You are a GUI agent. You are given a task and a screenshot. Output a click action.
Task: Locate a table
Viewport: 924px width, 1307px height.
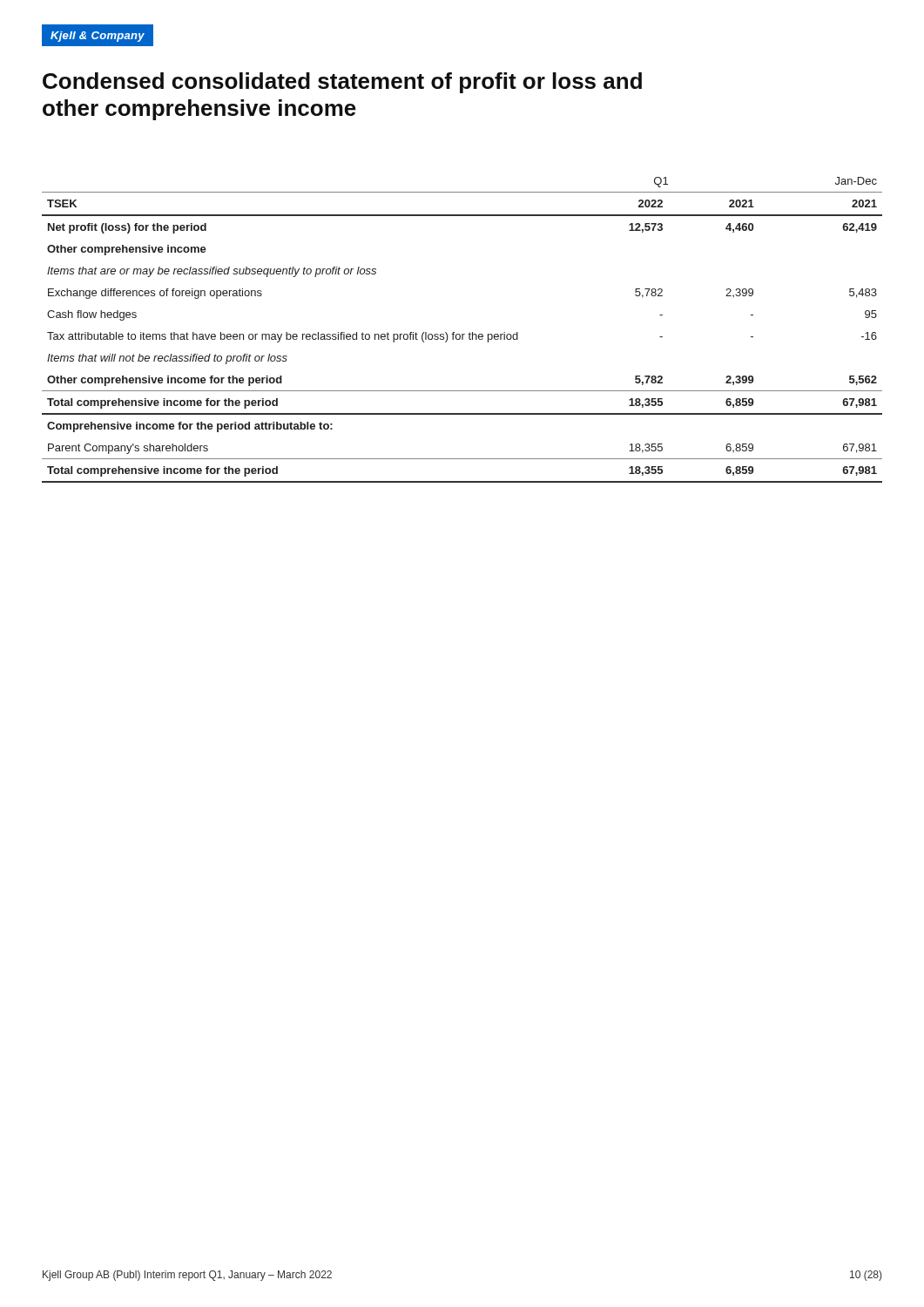462,326
